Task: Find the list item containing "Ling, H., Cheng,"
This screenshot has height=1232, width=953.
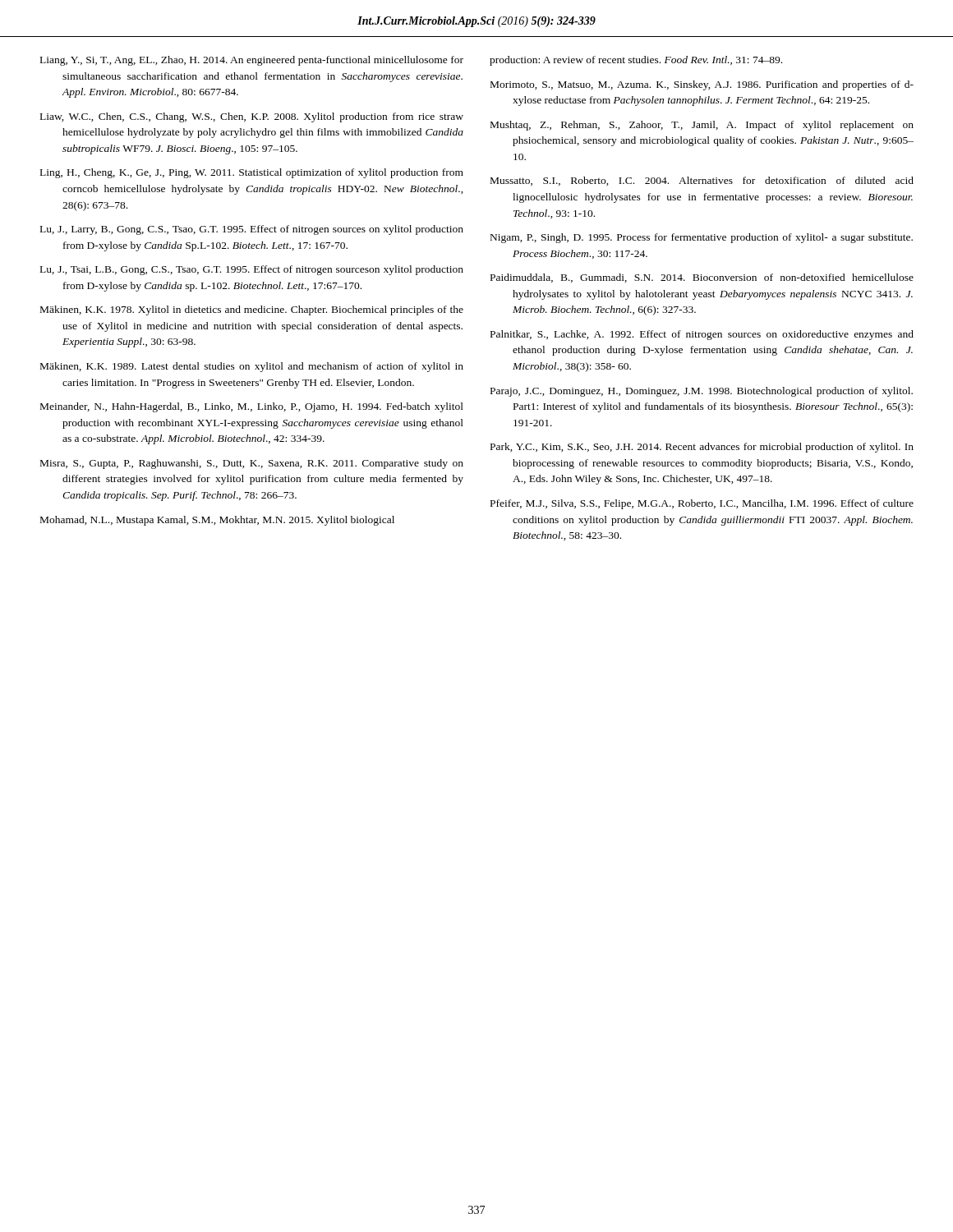Action: tap(251, 188)
